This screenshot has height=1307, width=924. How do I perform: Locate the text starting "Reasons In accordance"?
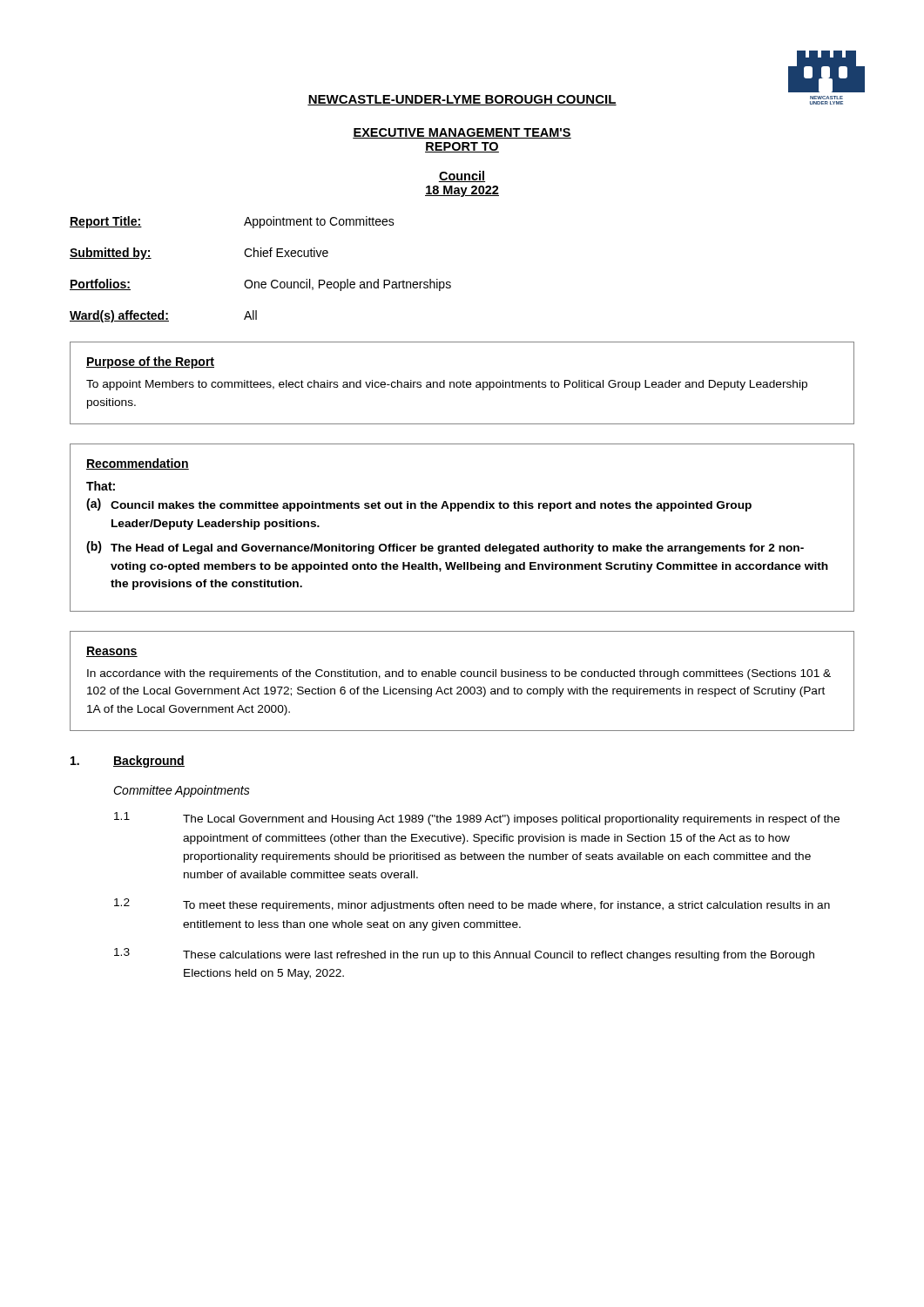(462, 681)
